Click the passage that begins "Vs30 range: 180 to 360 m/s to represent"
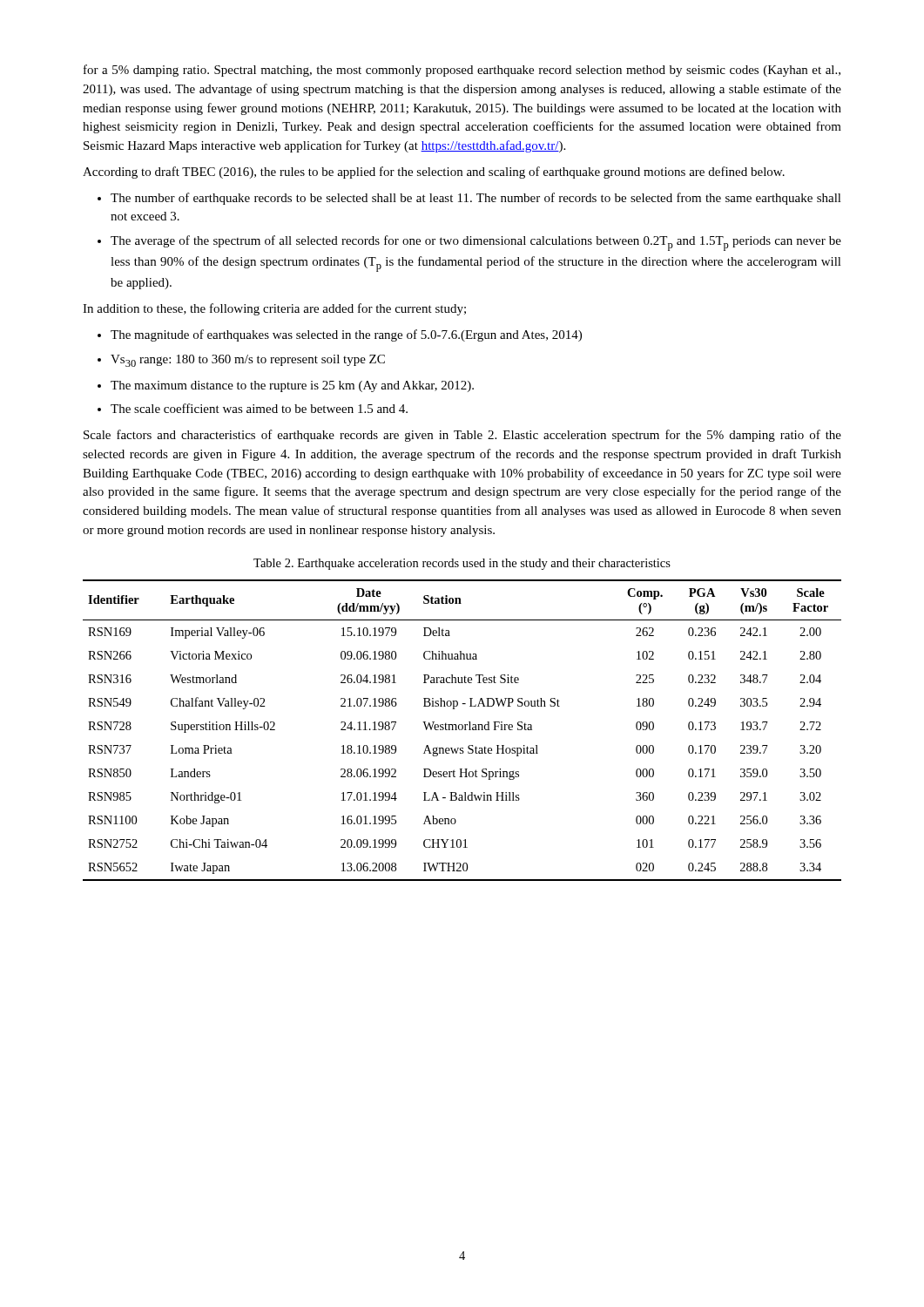Viewport: 924px width, 1307px height. 248,360
